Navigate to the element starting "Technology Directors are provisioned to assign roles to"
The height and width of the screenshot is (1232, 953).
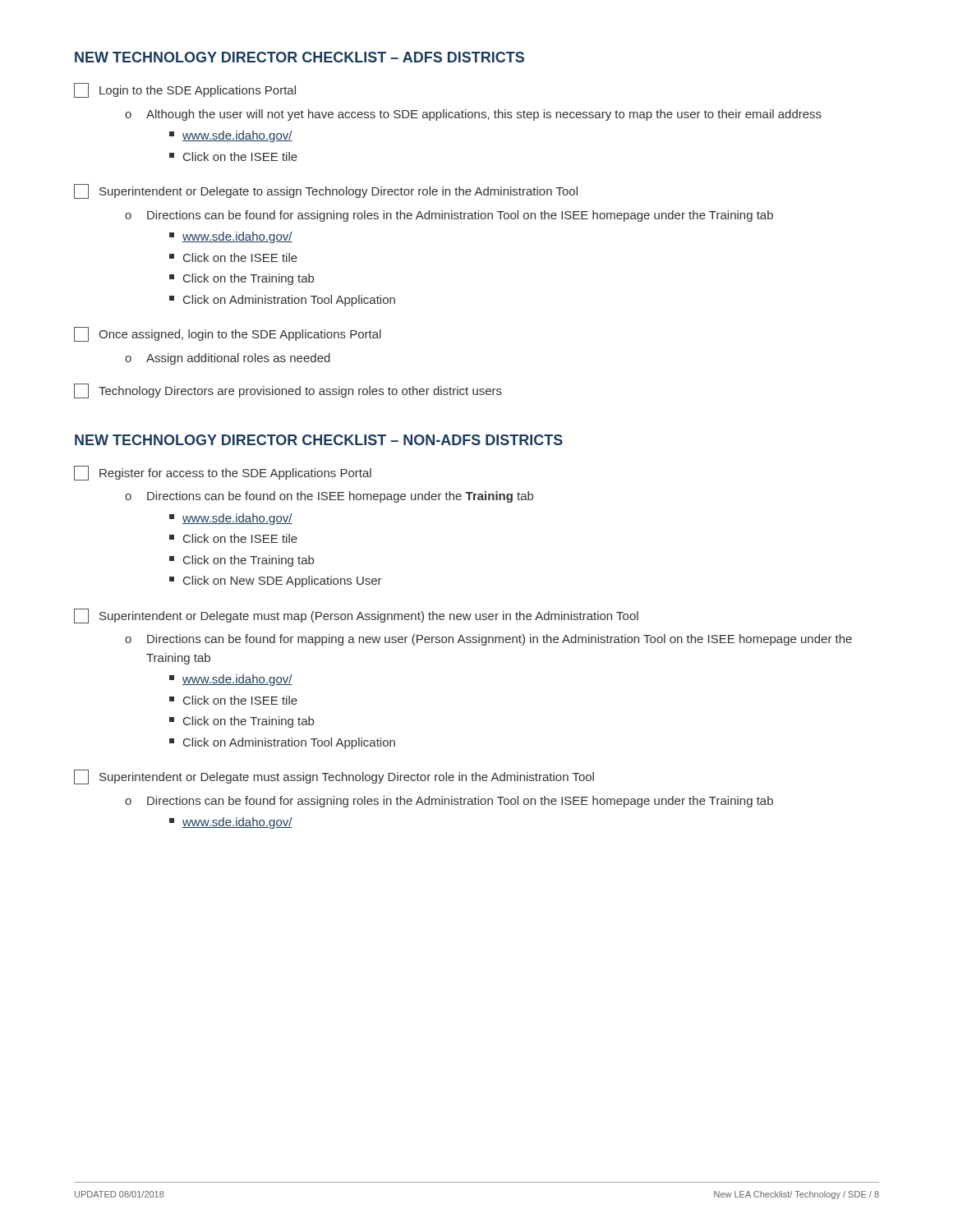click(x=288, y=391)
